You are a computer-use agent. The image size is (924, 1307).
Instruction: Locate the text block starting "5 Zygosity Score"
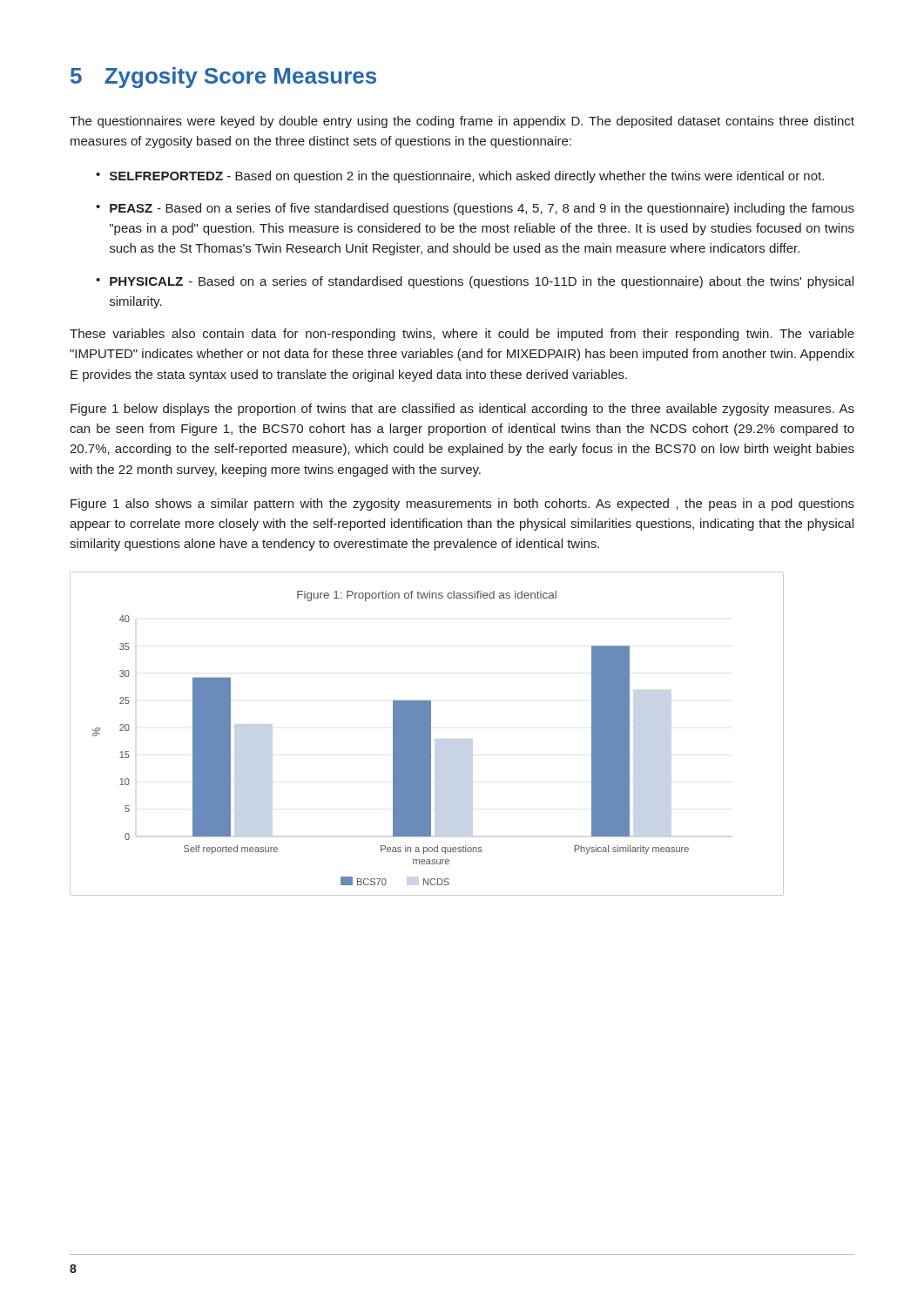[x=224, y=76]
